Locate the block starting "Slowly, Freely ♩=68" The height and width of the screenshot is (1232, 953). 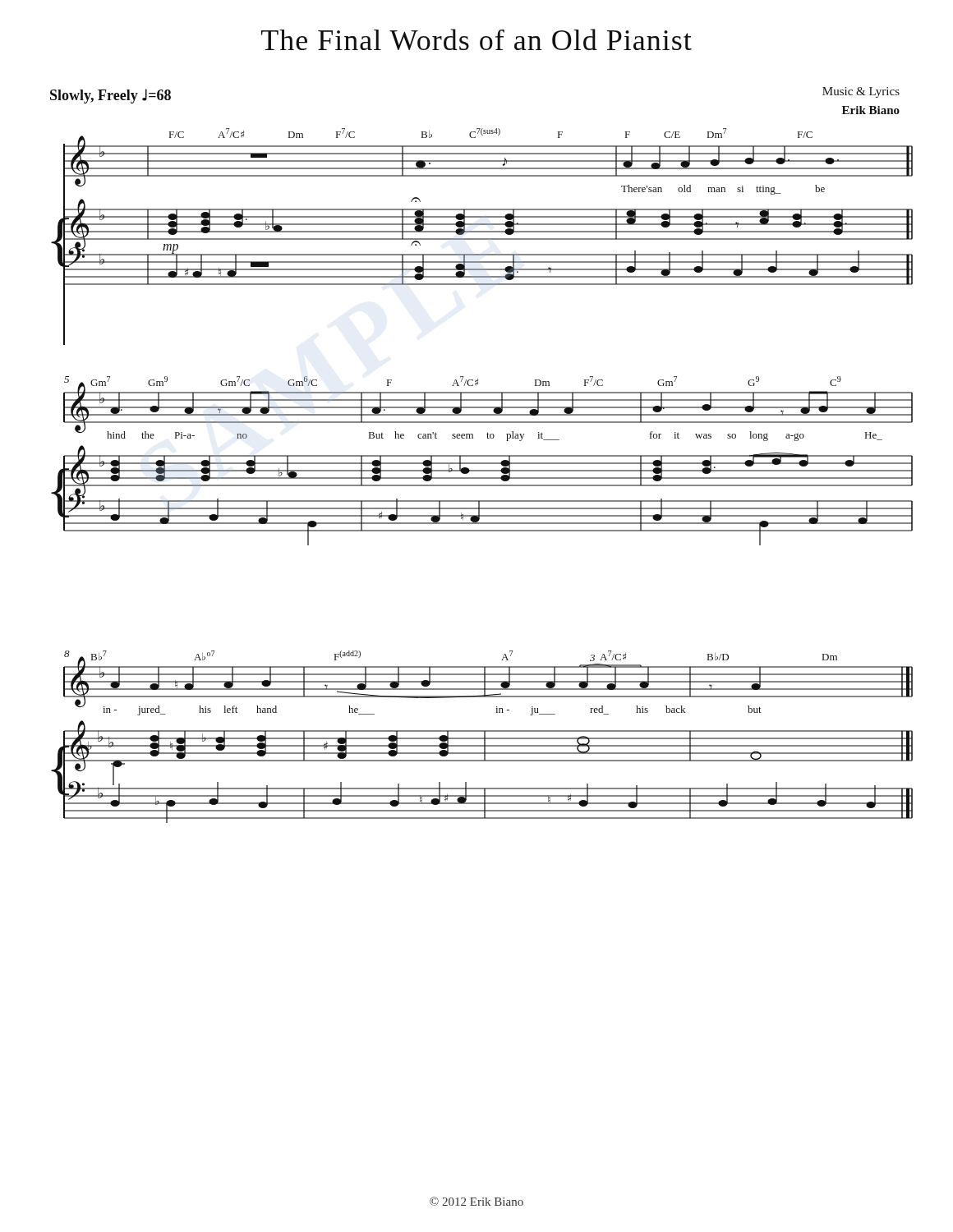(x=110, y=95)
